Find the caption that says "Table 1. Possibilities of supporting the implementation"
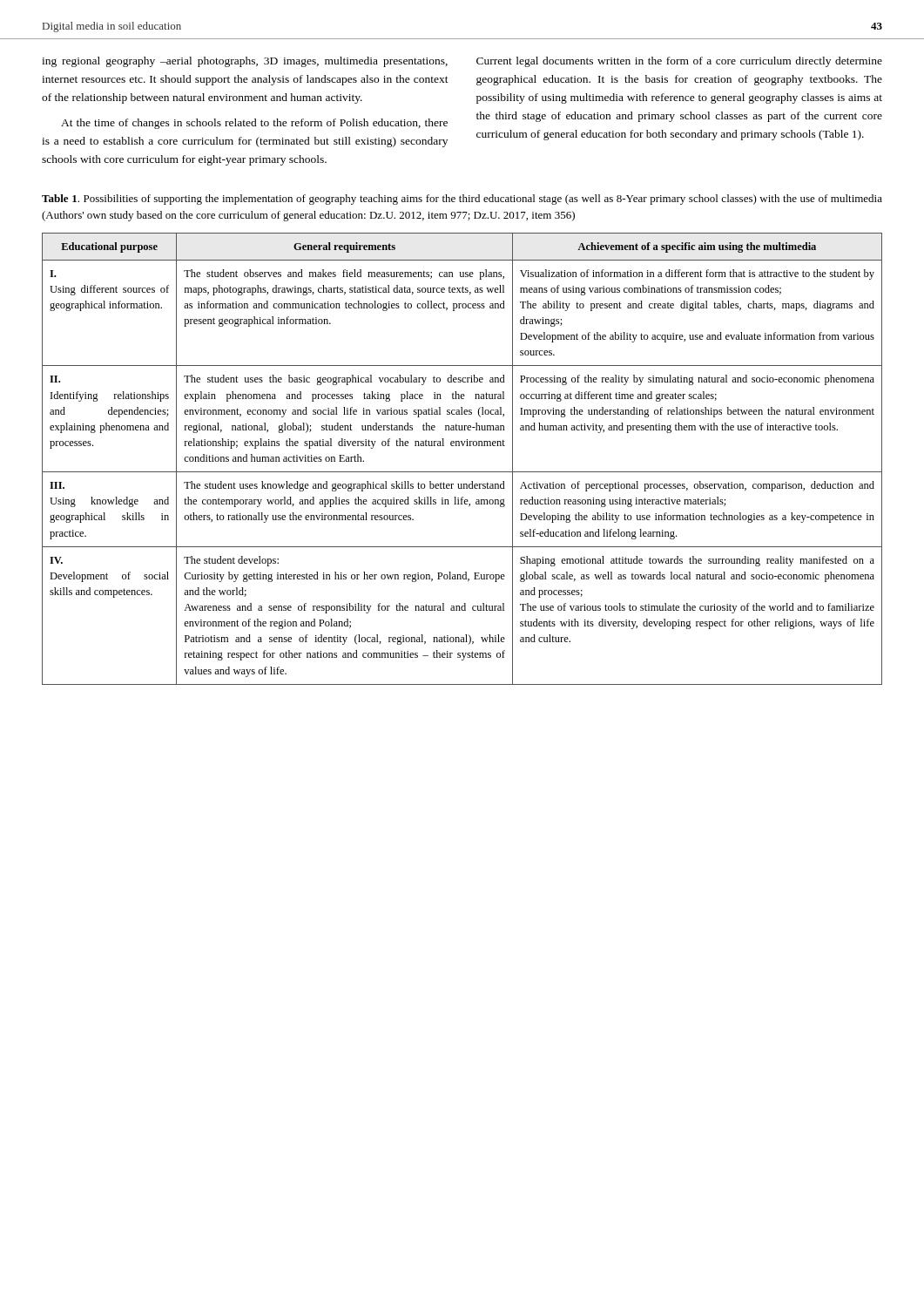The width and height of the screenshot is (924, 1307). pyautogui.click(x=462, y=206)
